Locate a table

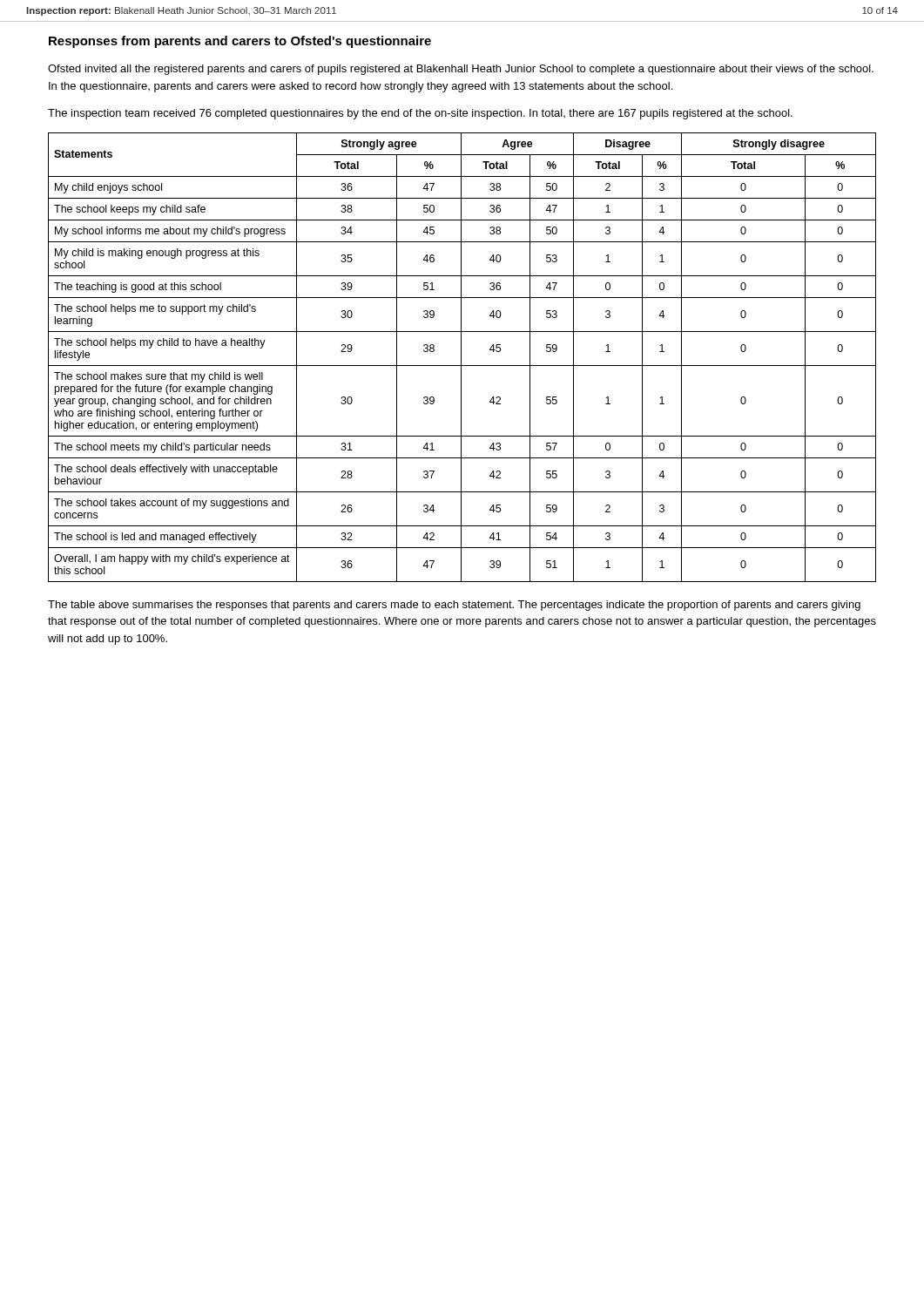pyautogui.click(x=462, y=357)
